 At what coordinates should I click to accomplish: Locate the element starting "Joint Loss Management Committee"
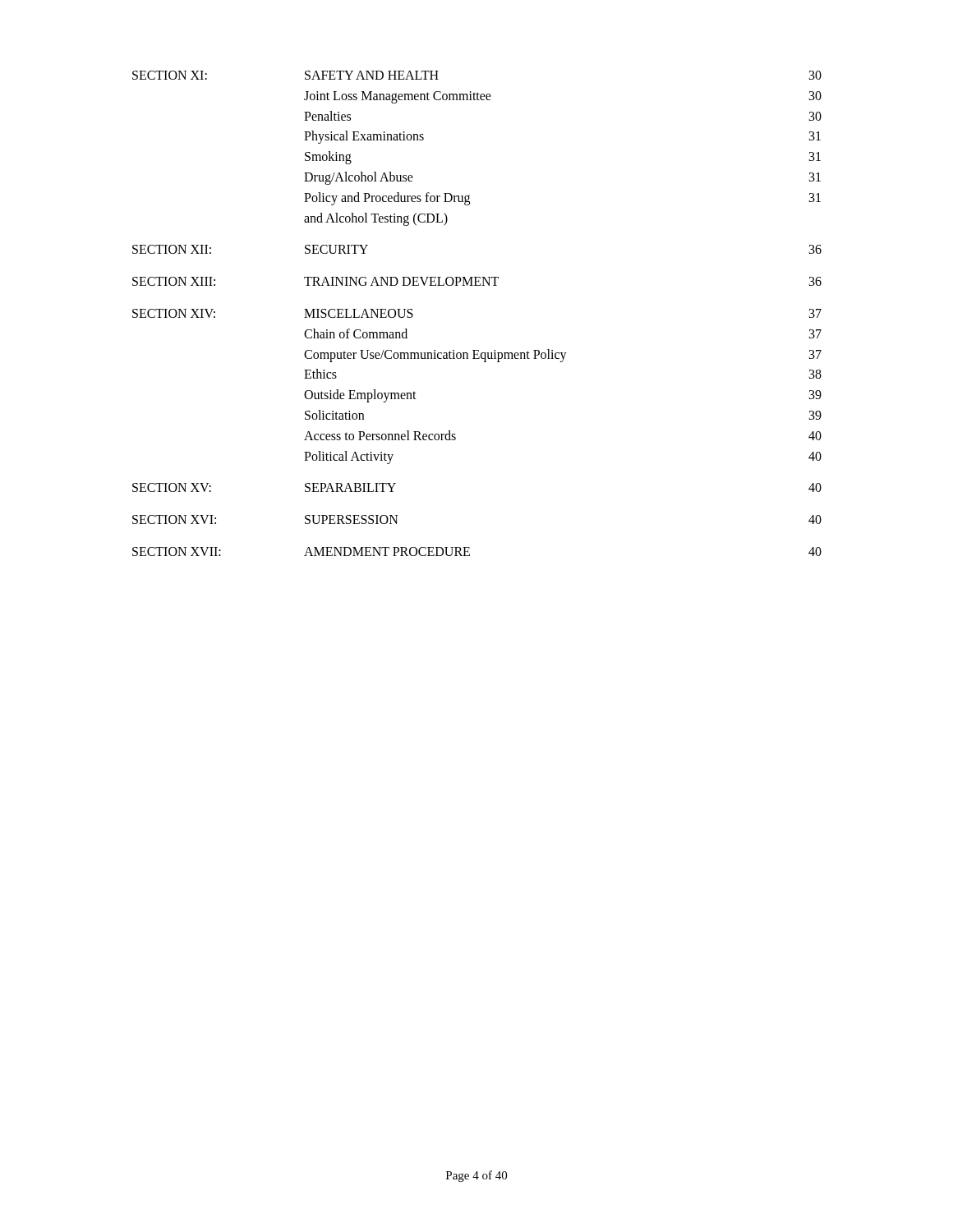coord(476,96)
